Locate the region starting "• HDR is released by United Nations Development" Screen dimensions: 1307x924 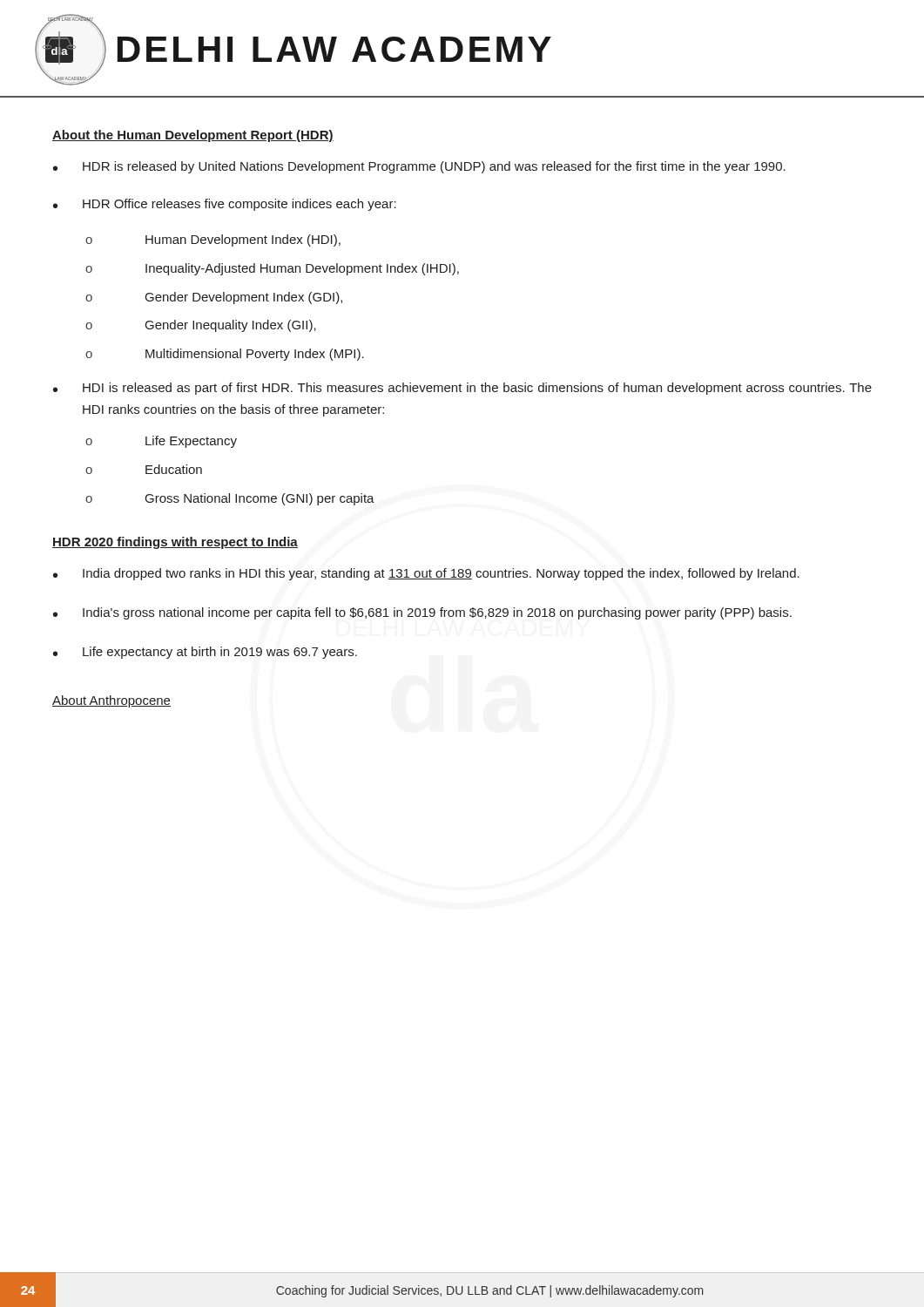coord(462,169)
